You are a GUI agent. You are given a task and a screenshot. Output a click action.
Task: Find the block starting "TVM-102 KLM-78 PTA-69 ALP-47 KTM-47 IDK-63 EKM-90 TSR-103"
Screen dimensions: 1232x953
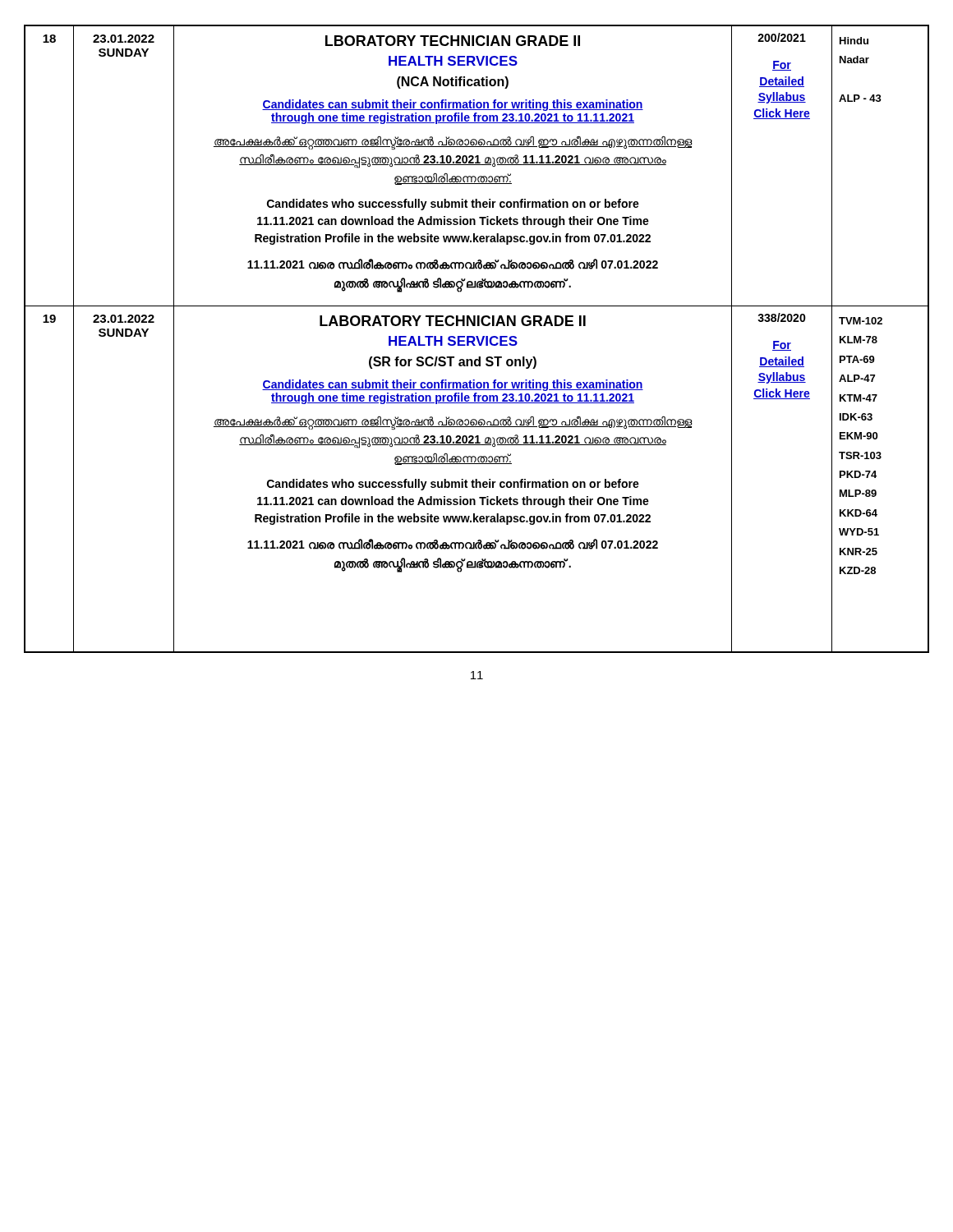pos(861,446)
